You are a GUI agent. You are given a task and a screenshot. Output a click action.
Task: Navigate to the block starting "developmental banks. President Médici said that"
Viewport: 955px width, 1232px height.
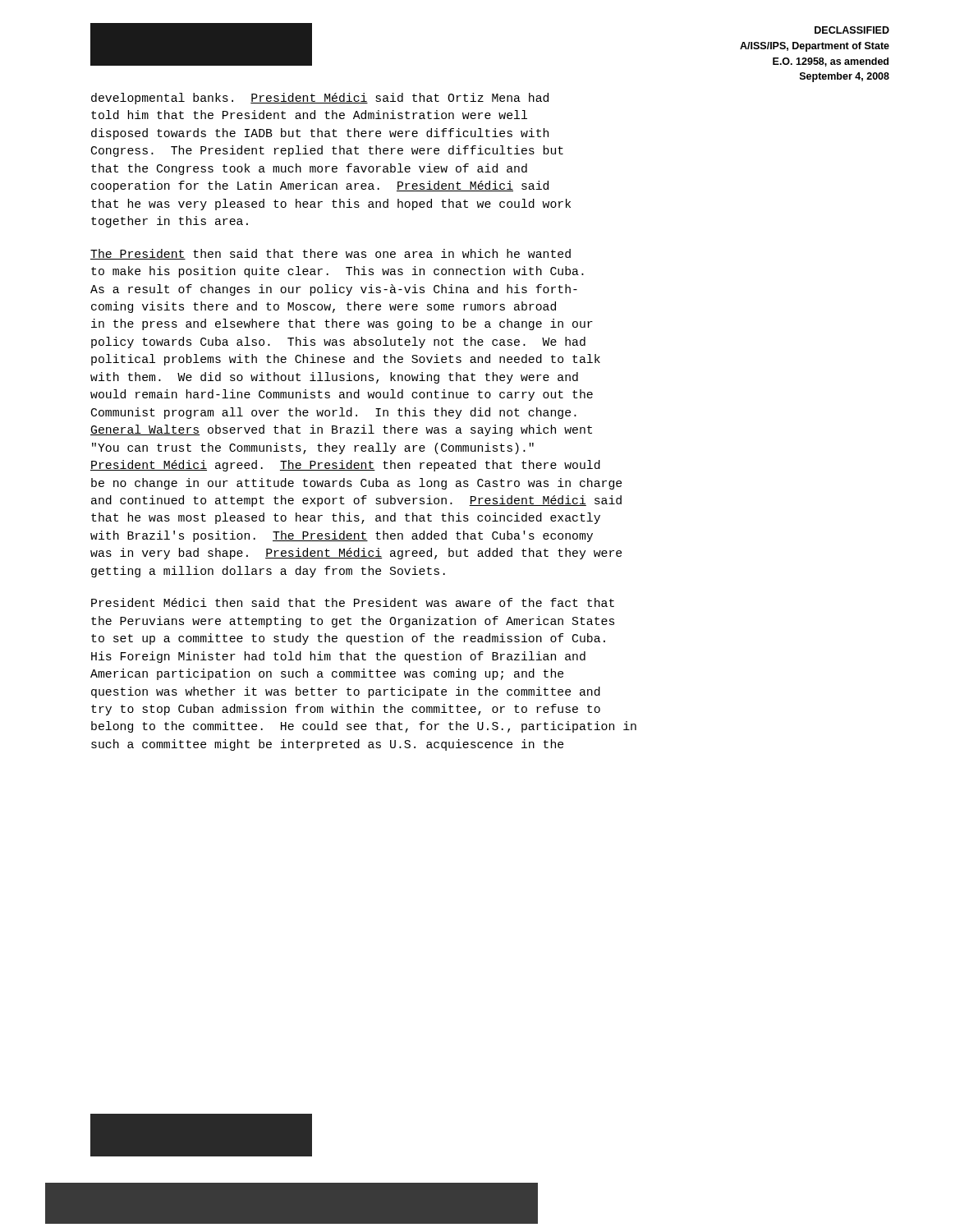331,160
